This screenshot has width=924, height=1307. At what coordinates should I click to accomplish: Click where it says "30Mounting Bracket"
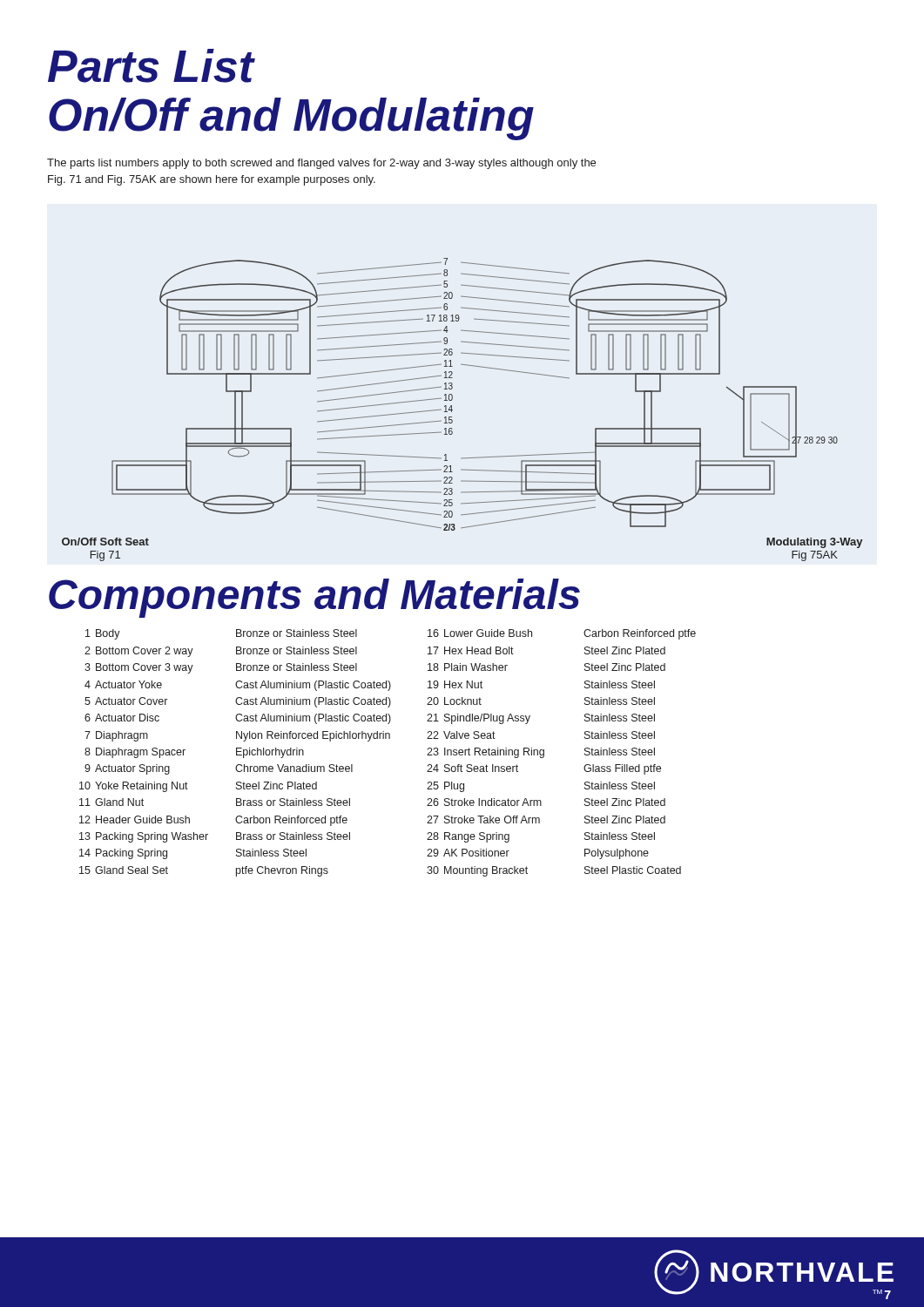pyautogui.click(x=501, y=871)
